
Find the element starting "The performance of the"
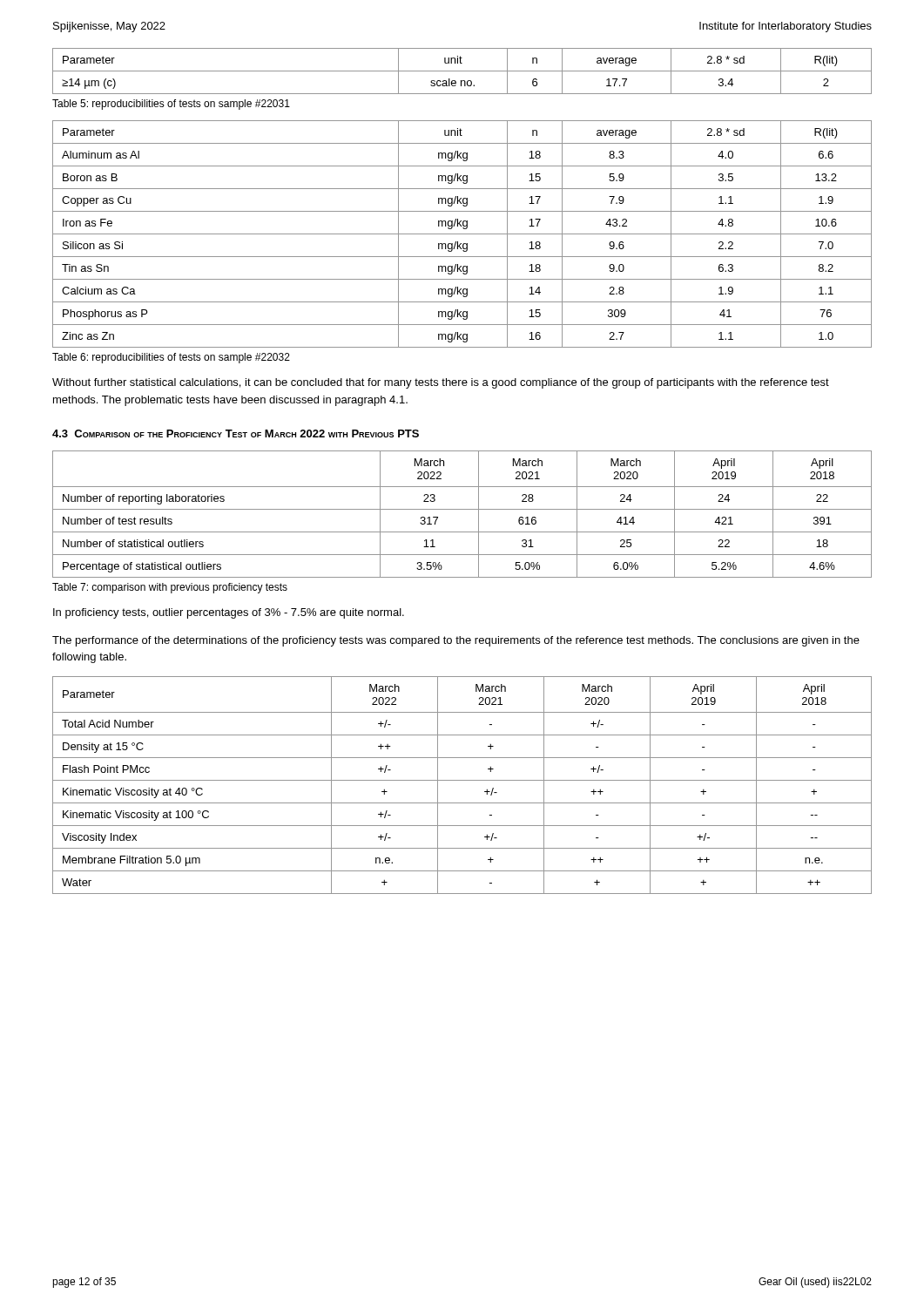(456, 648)
